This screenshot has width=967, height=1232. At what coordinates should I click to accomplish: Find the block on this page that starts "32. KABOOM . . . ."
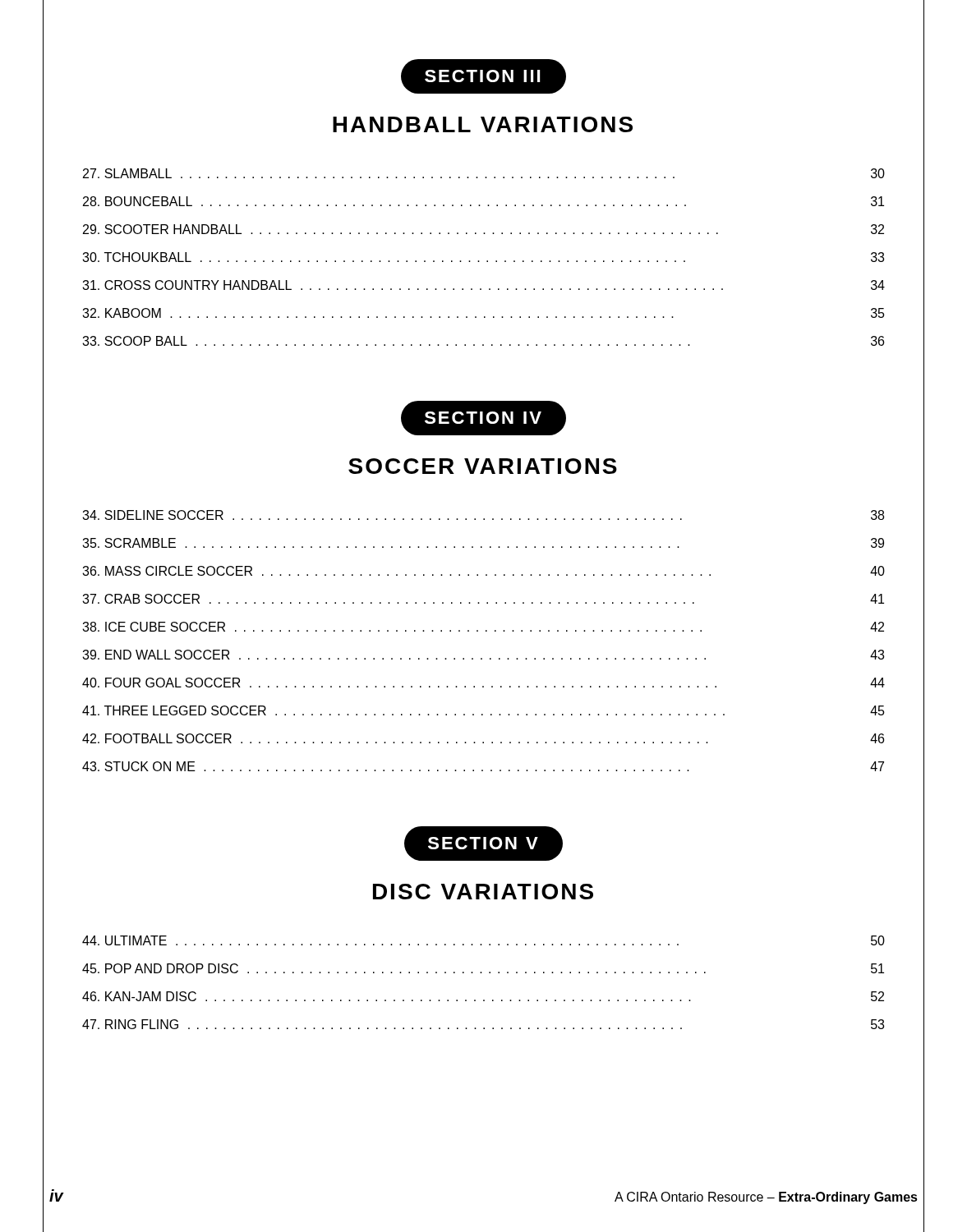pos(484,314)
